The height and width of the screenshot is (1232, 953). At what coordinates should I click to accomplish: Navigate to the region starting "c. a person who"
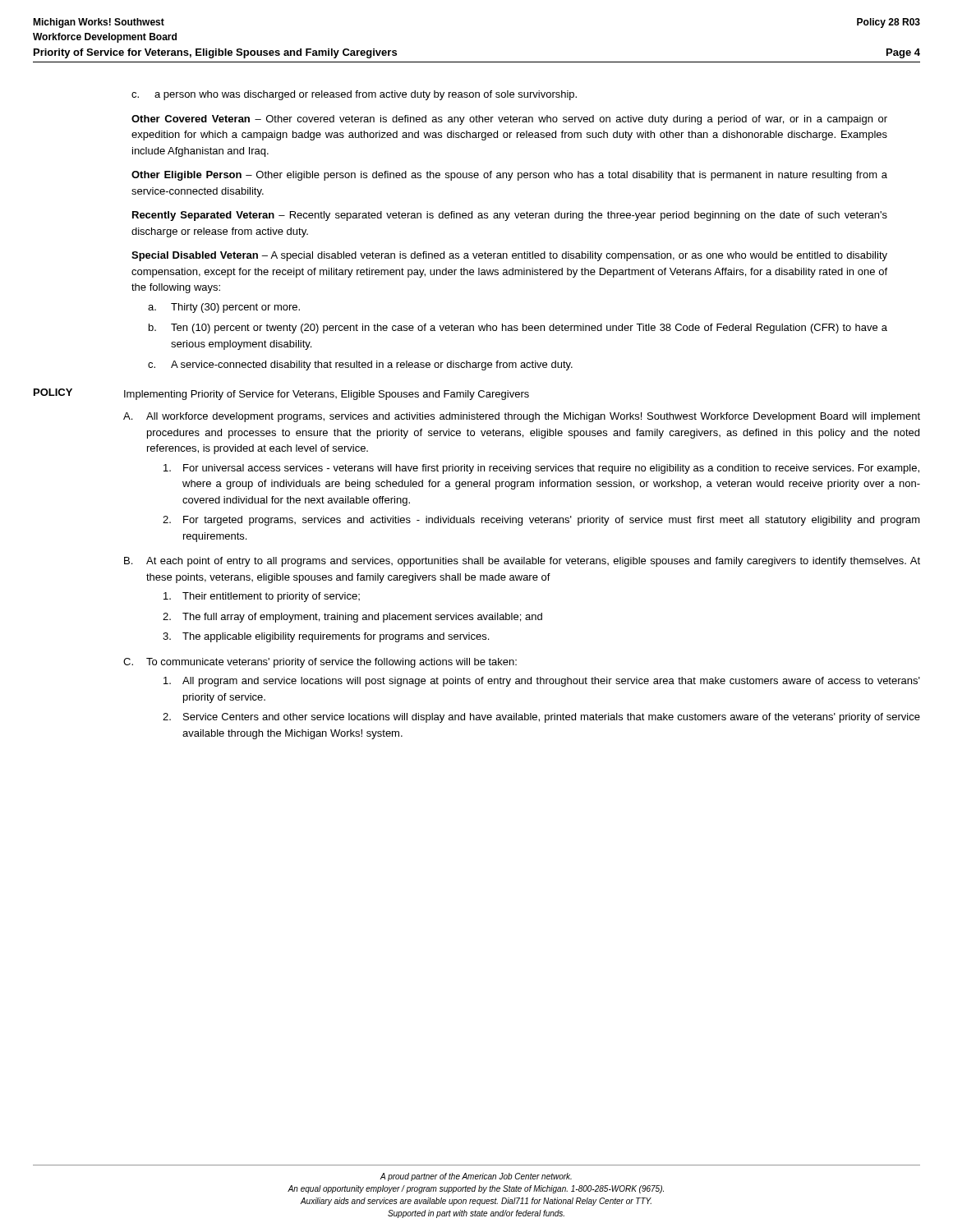[509, 94]
